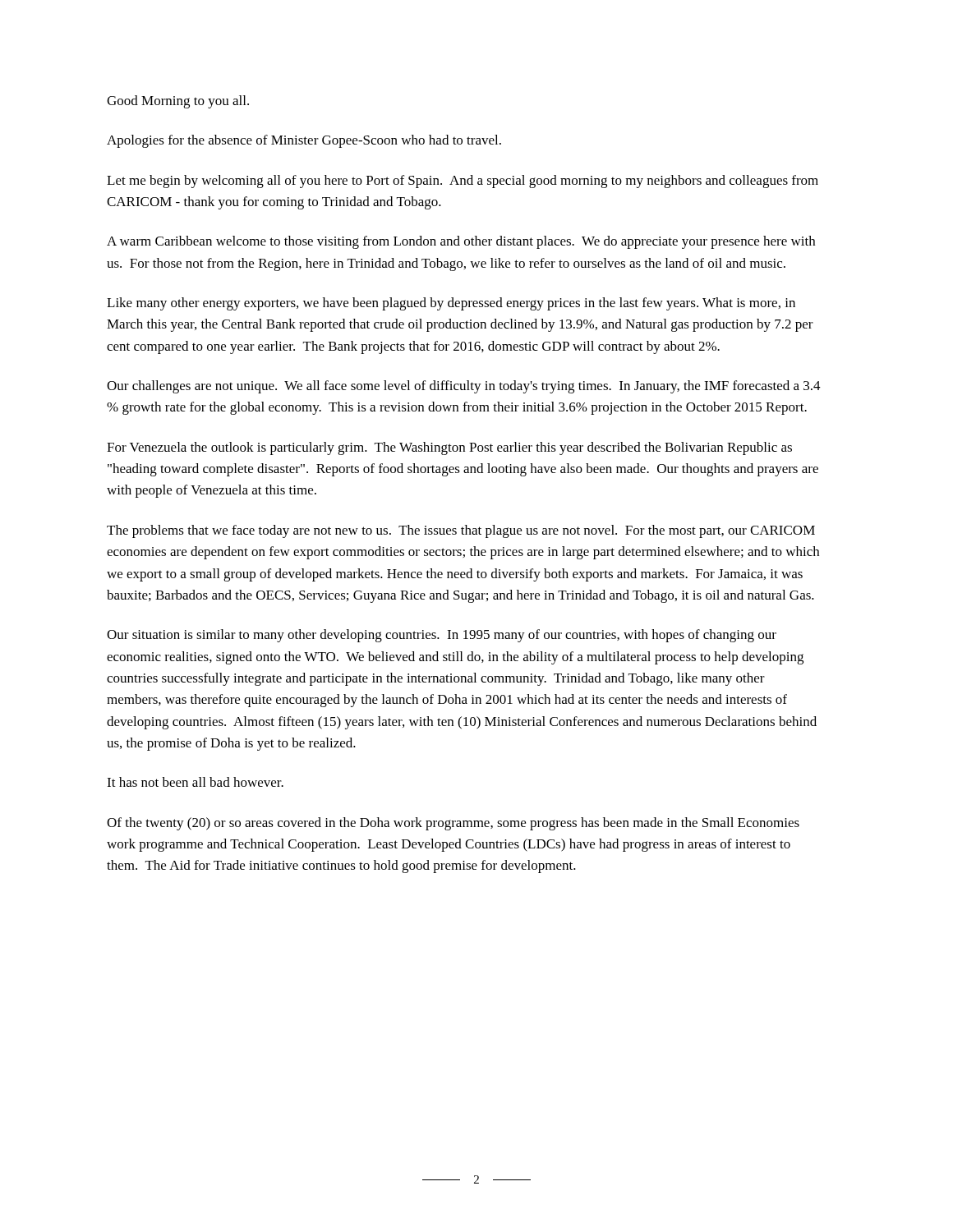
Task: Select the text block with the text "Good Morning to you"
Action: (x=178, y=101)
